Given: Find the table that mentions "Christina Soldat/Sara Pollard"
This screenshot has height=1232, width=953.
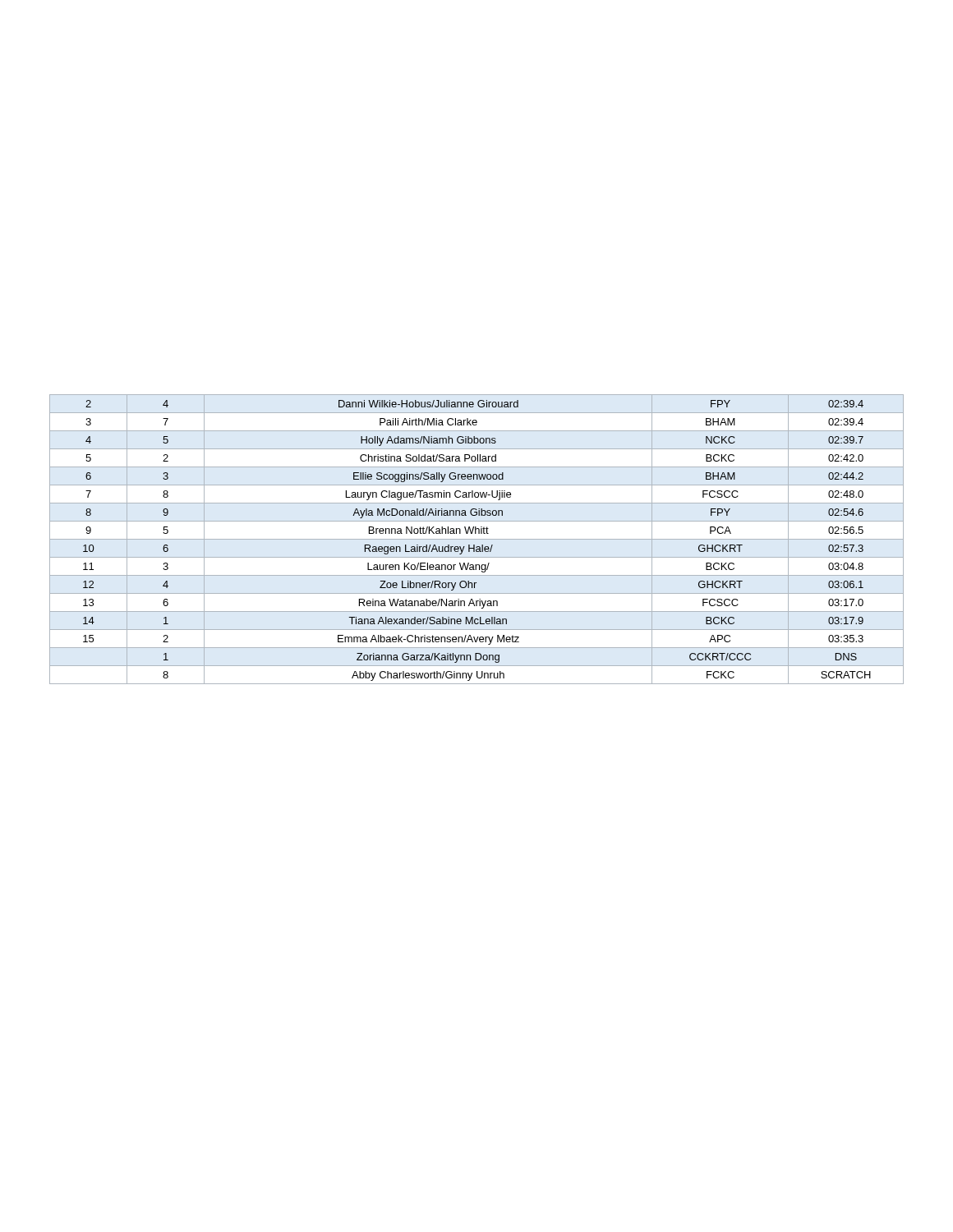Looking at the screenshot, I should tap(476, 539).
